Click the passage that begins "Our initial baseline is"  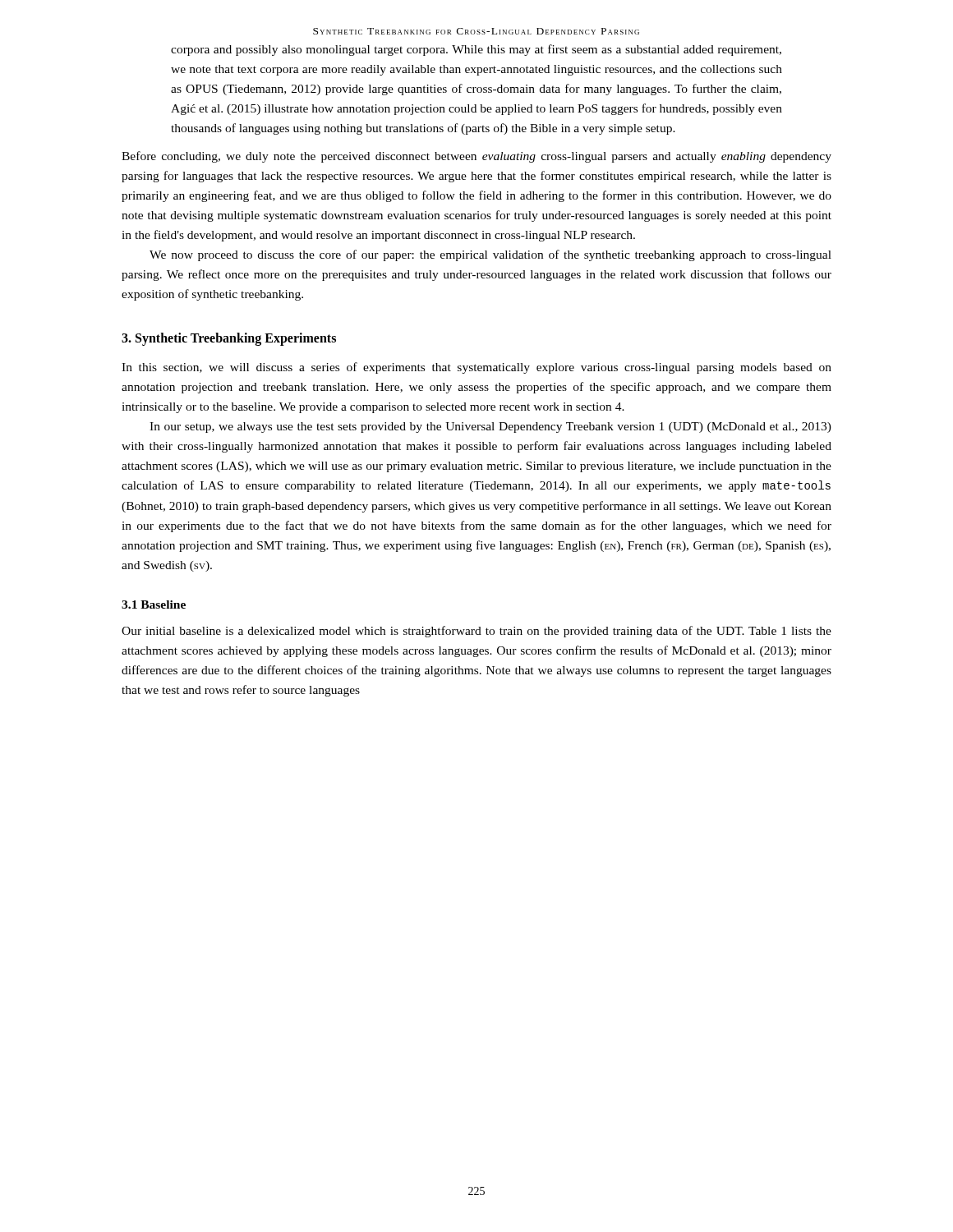pyautogui.click(x=476, y=660)
